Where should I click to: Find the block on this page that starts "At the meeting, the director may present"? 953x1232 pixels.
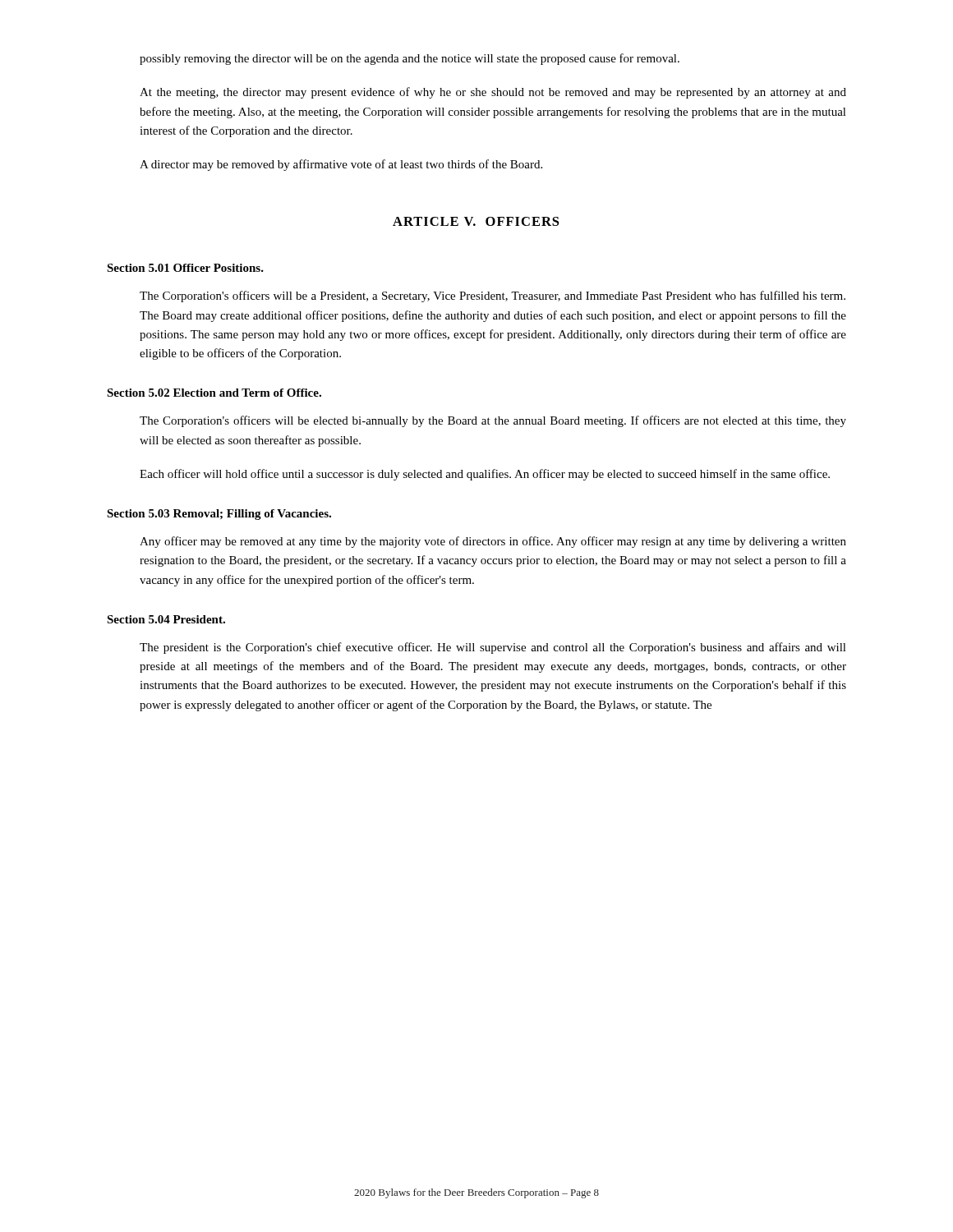click(493, 111)
